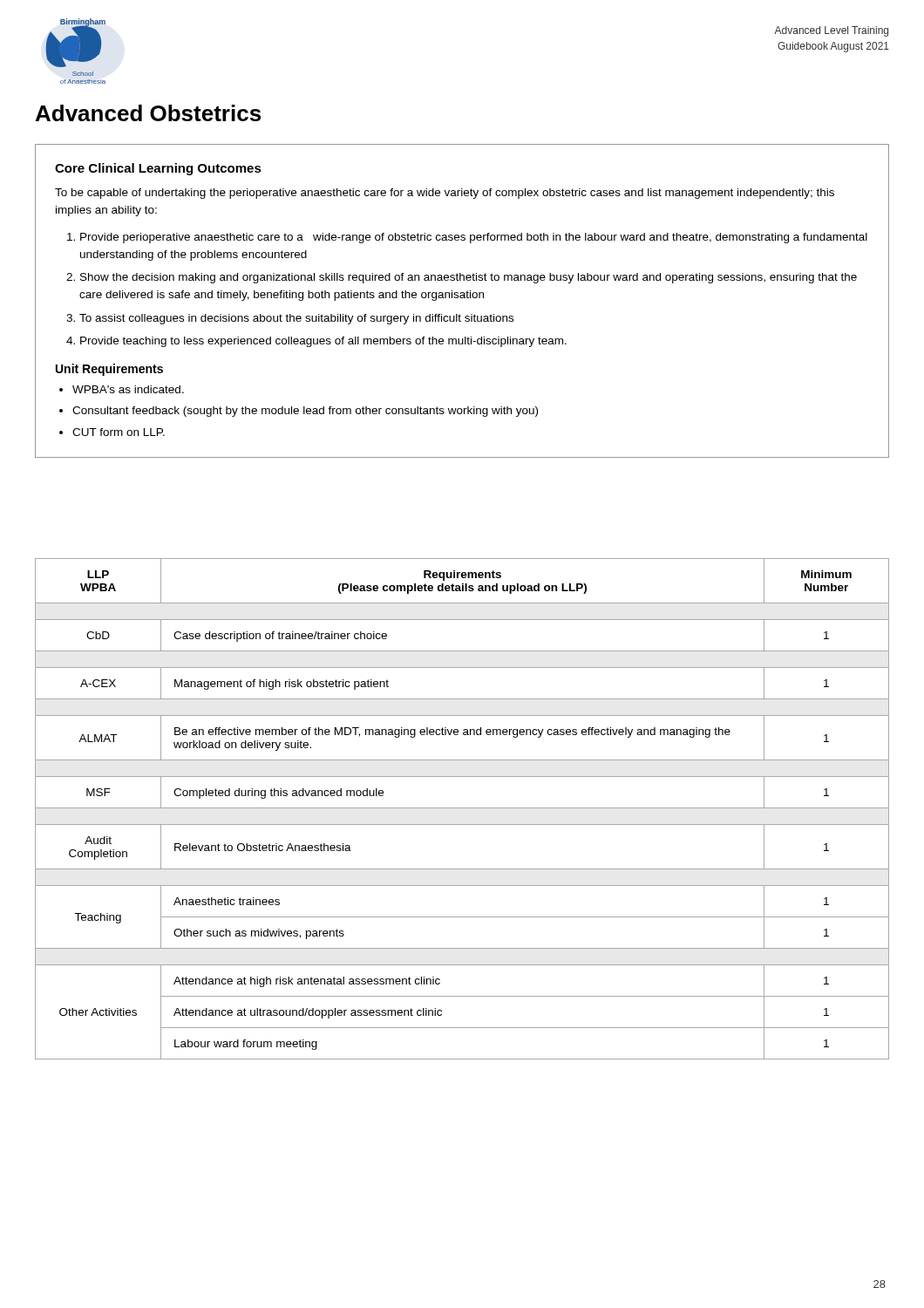Where does it say "Advanced Obstetrics"?
This screenshot has width=924, height=1308.
pyautogui.click(x=148, y=114)
